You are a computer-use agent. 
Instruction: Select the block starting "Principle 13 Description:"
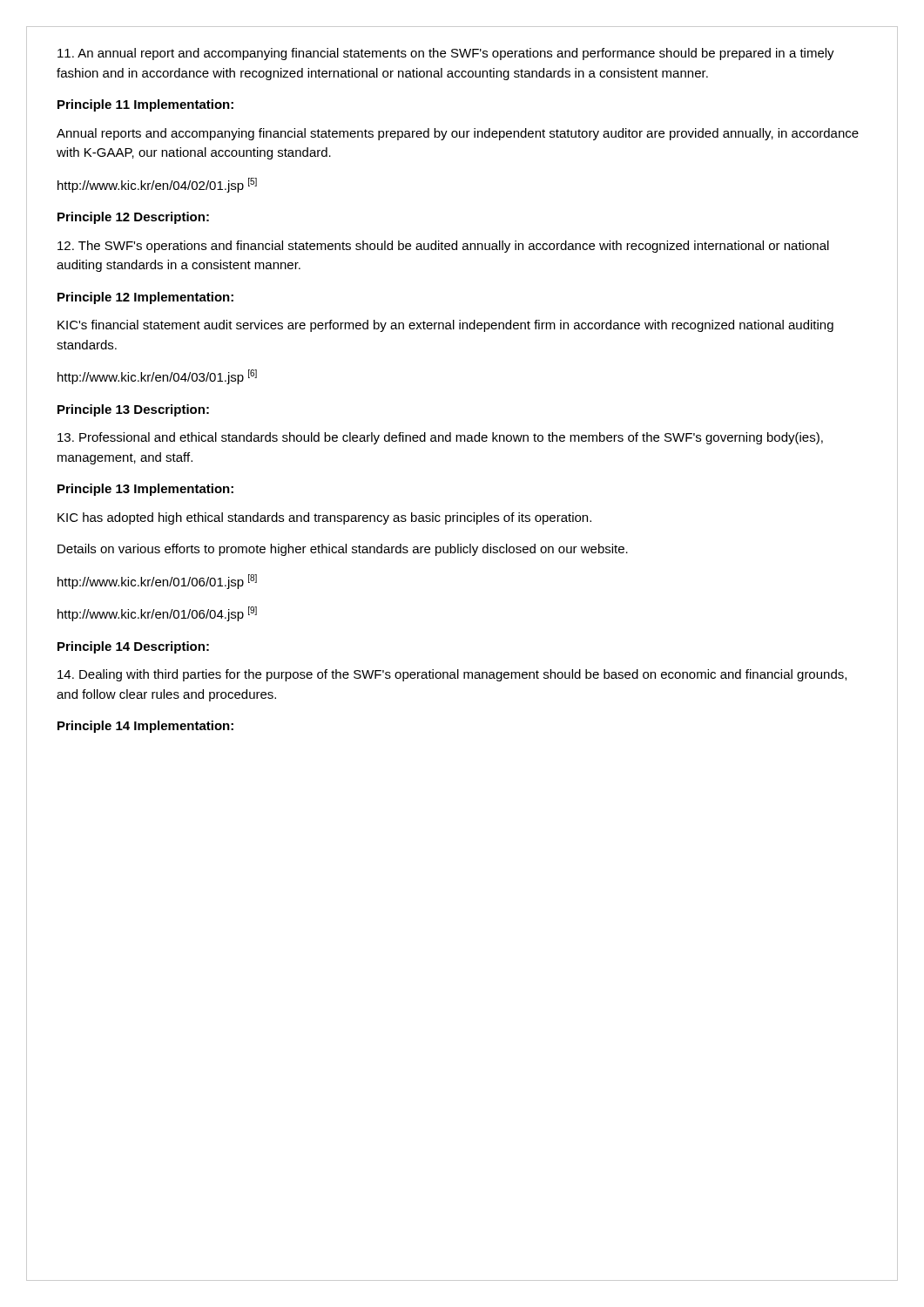[x=133, y=409]
